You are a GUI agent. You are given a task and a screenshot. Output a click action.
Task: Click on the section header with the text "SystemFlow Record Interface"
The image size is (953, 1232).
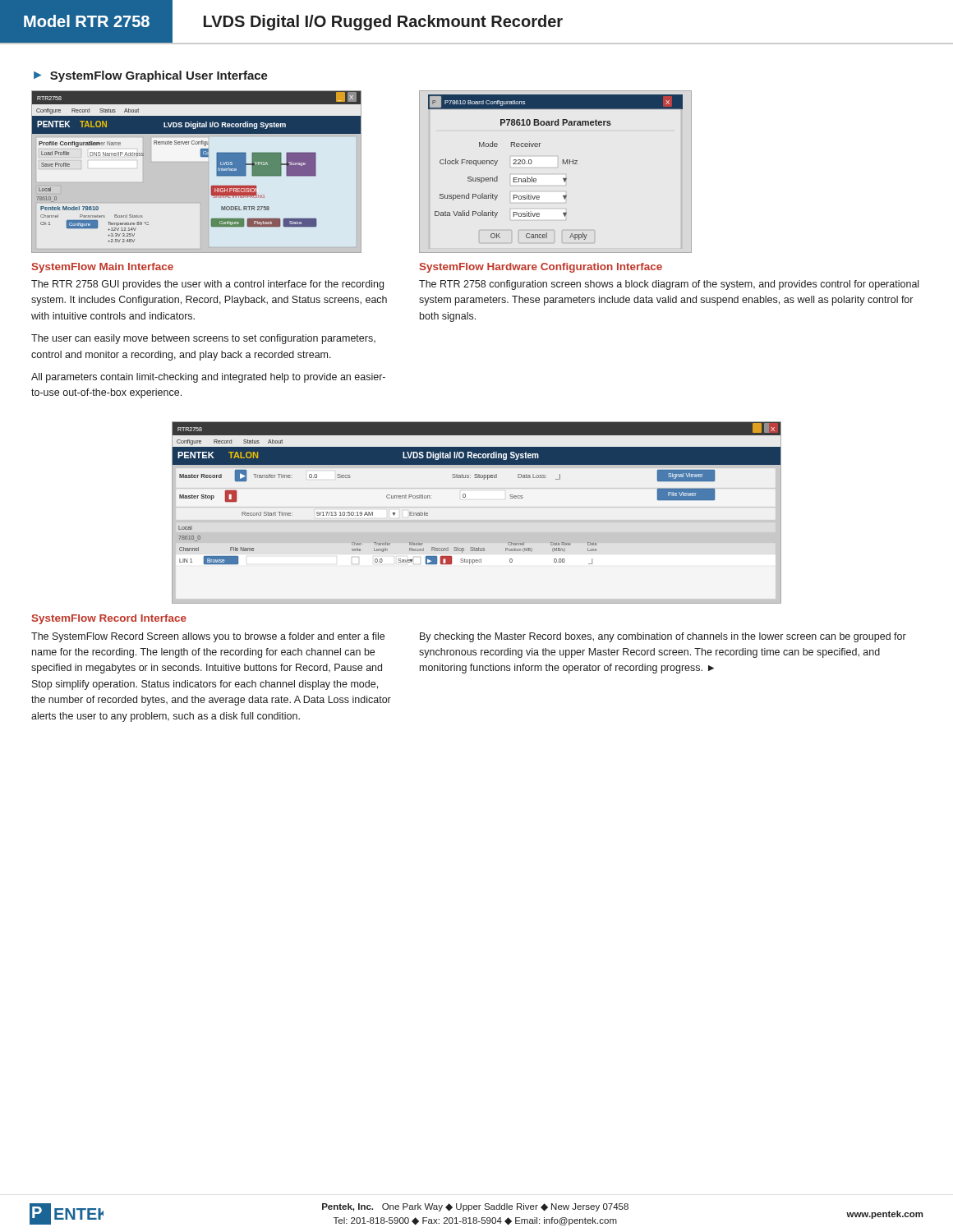(x=109, y=618)
